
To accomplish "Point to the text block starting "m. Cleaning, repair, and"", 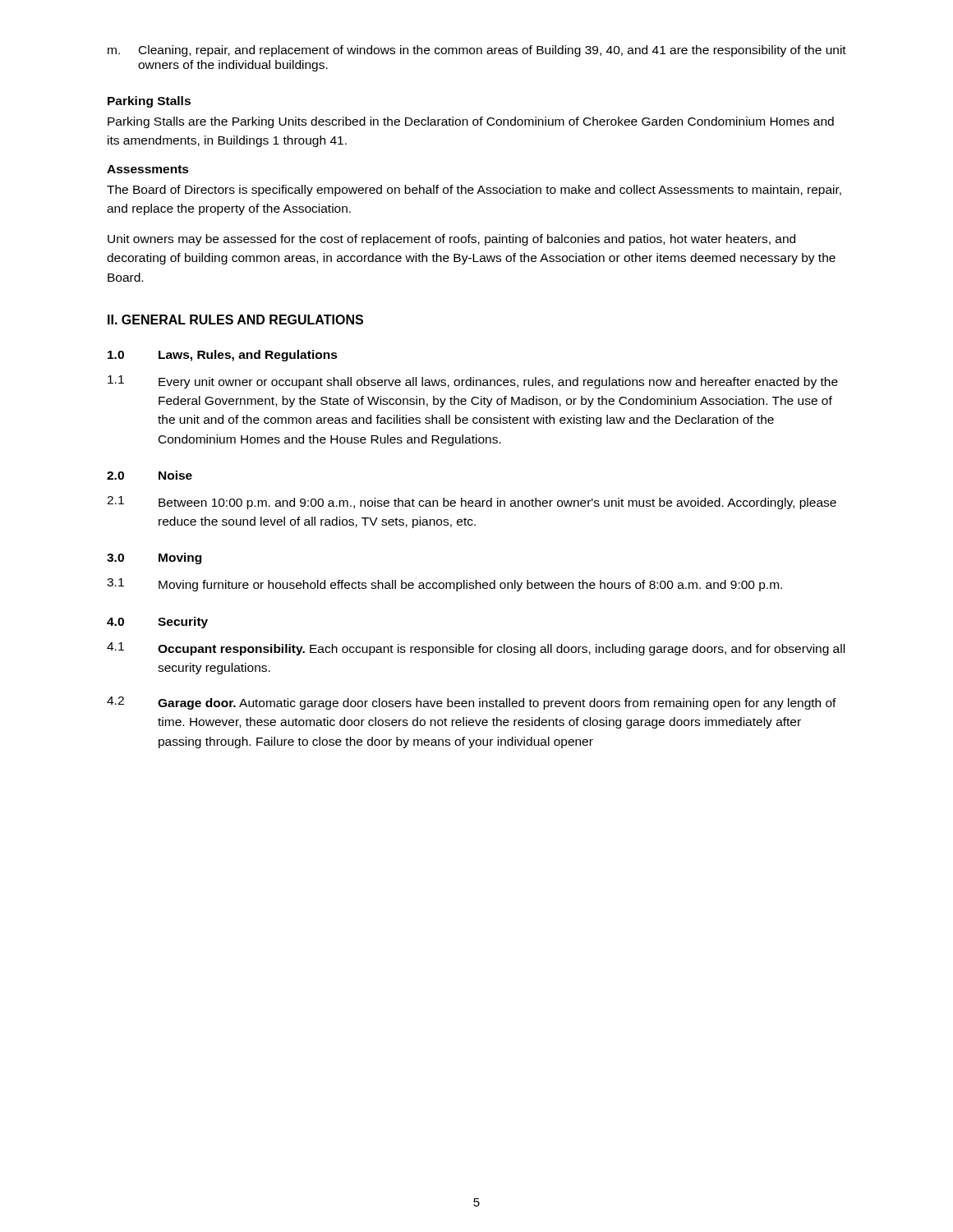I will (x=476, y=58).
